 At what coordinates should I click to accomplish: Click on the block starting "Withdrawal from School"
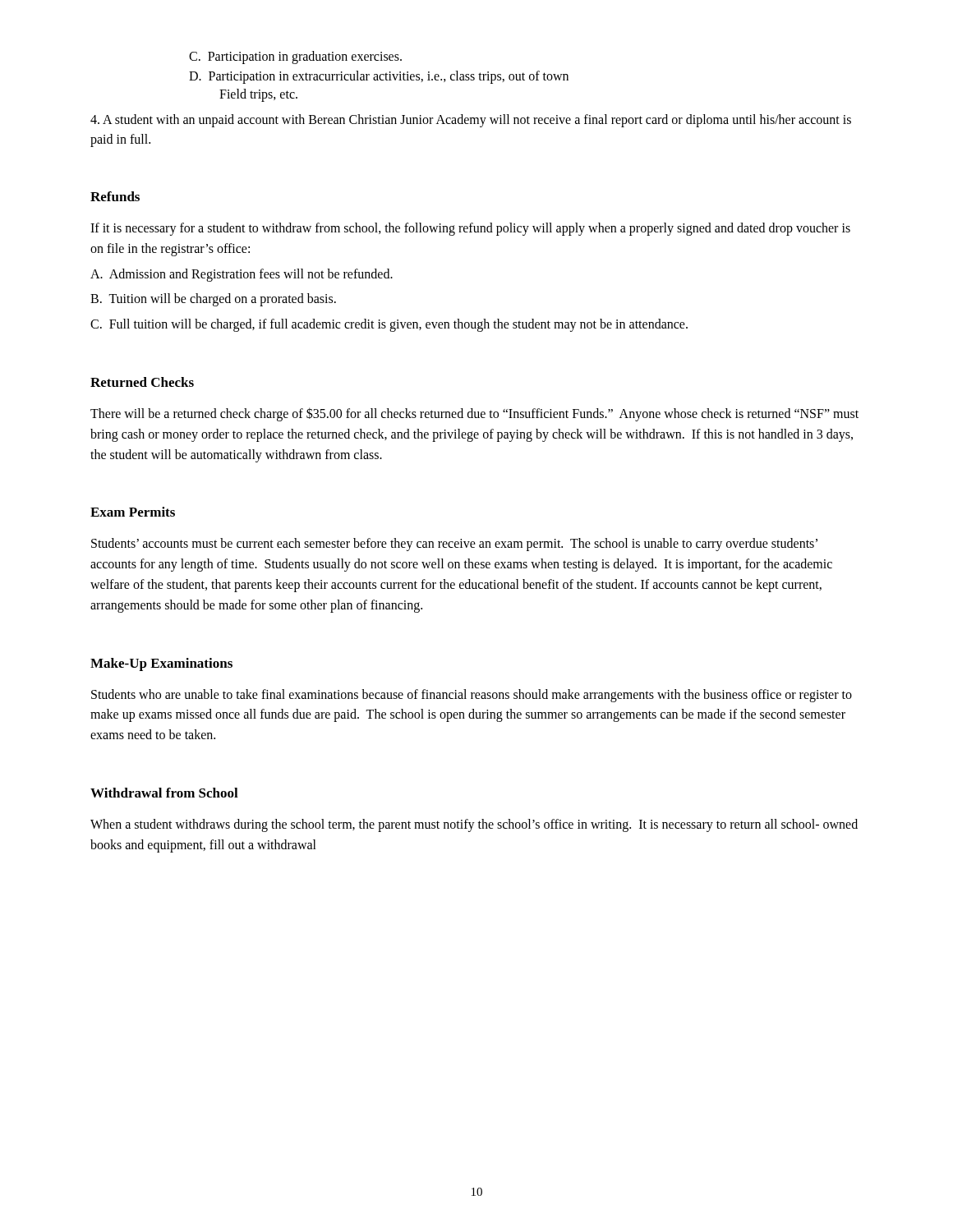coord(164,793)
